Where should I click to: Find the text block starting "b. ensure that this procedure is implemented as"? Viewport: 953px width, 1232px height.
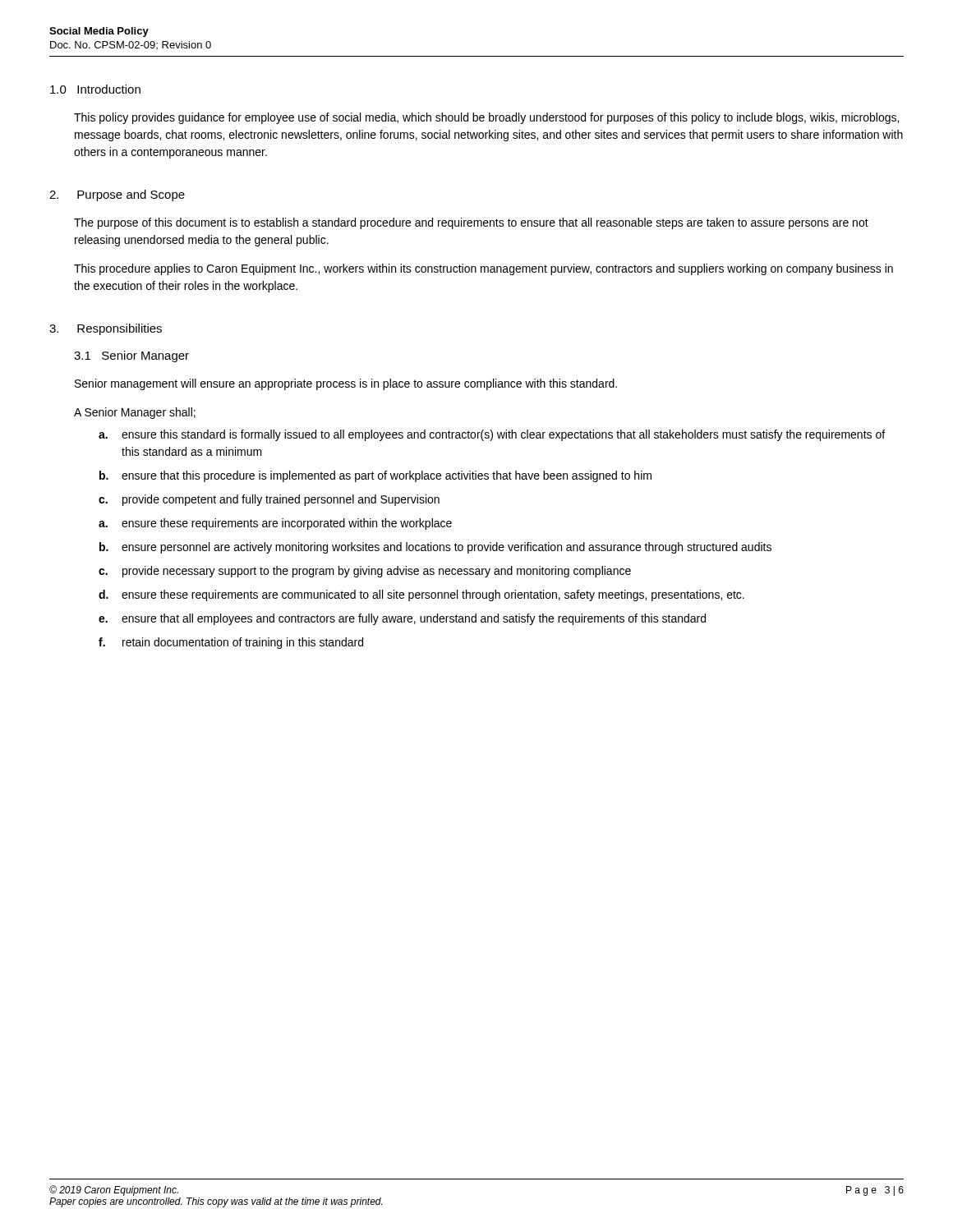[501, 476]
